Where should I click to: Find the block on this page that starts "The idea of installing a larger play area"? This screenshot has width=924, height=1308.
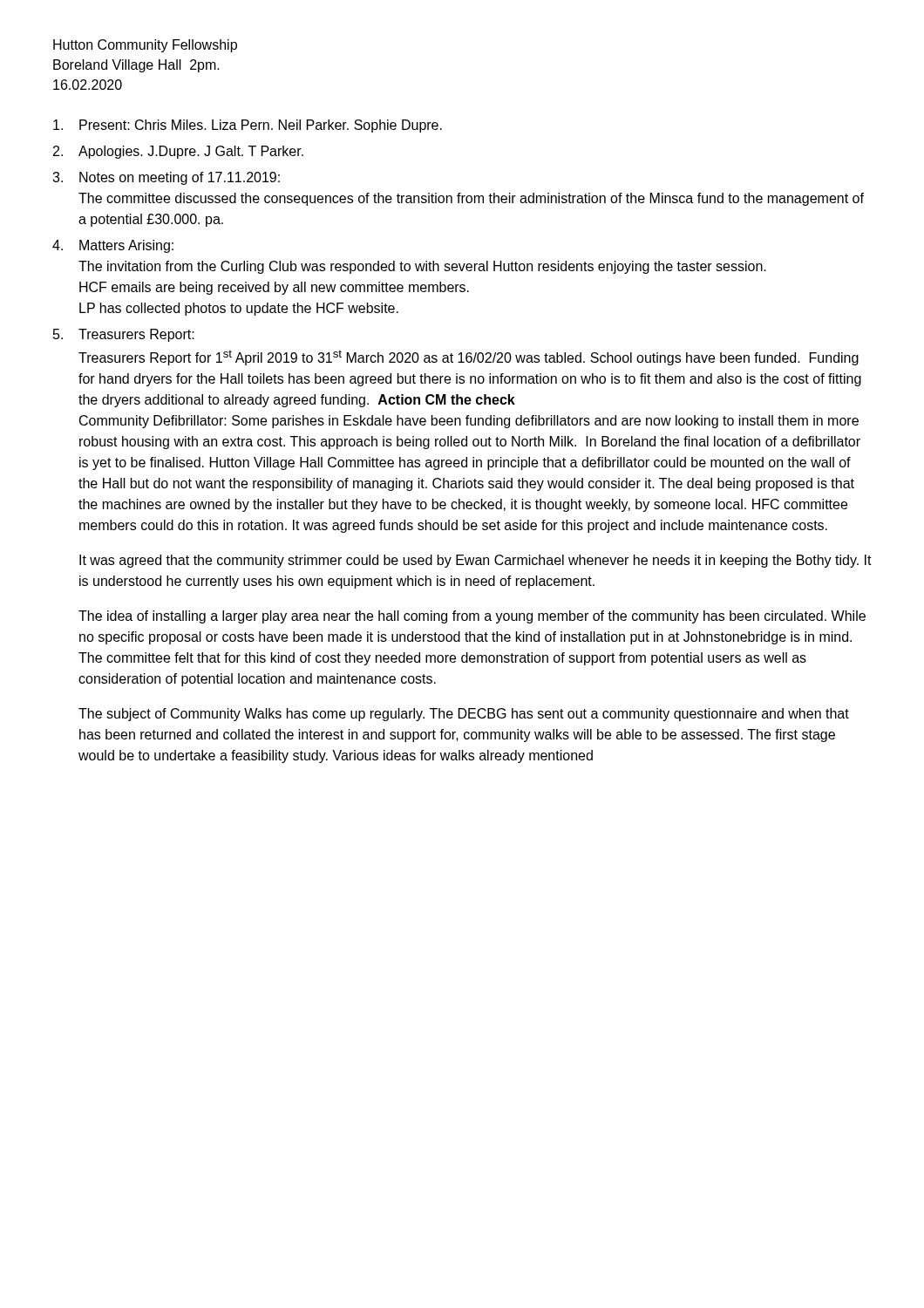[x=472, y=647]
